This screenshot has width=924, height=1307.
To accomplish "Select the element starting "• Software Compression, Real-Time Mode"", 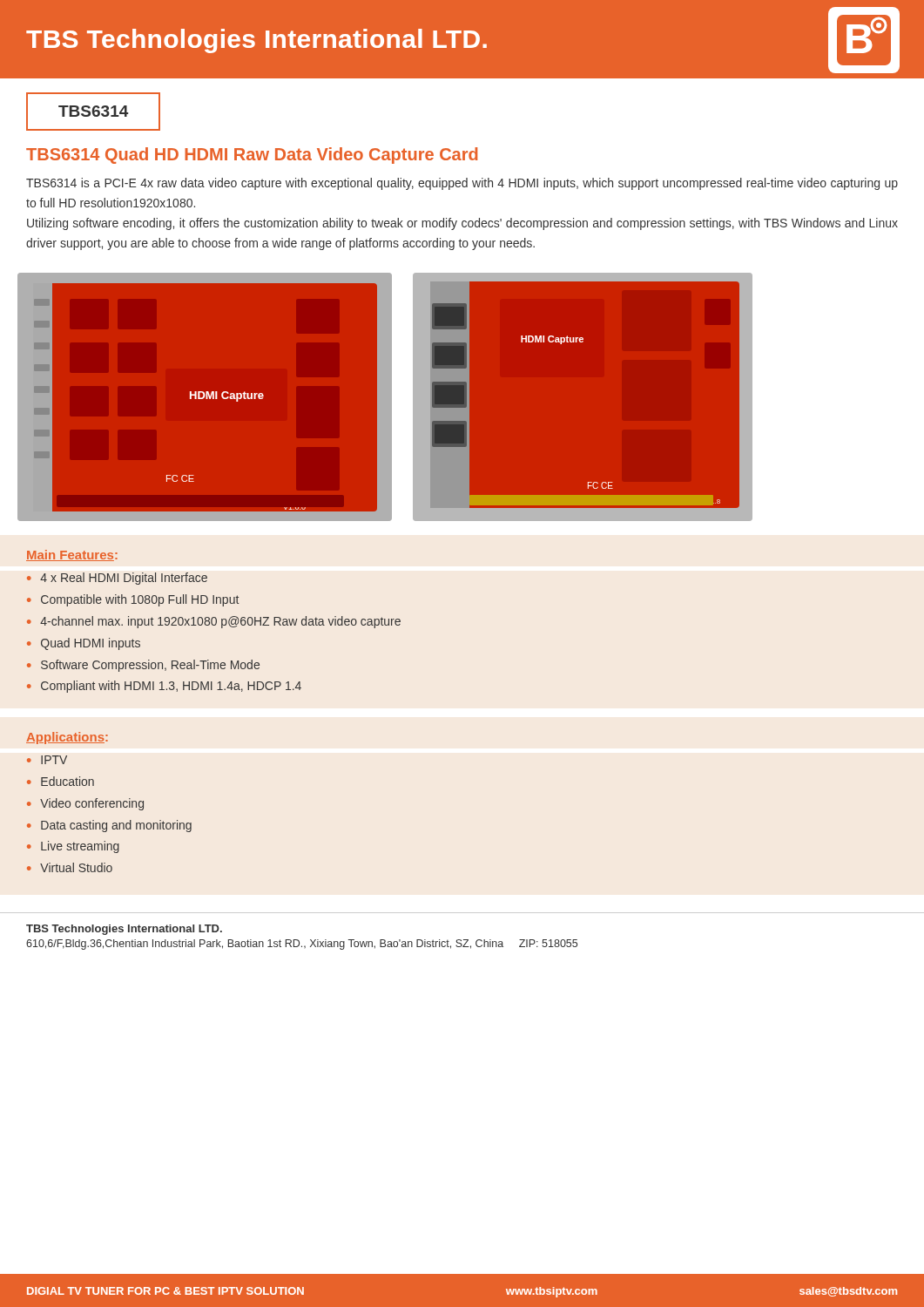I will tap(143, 666).
